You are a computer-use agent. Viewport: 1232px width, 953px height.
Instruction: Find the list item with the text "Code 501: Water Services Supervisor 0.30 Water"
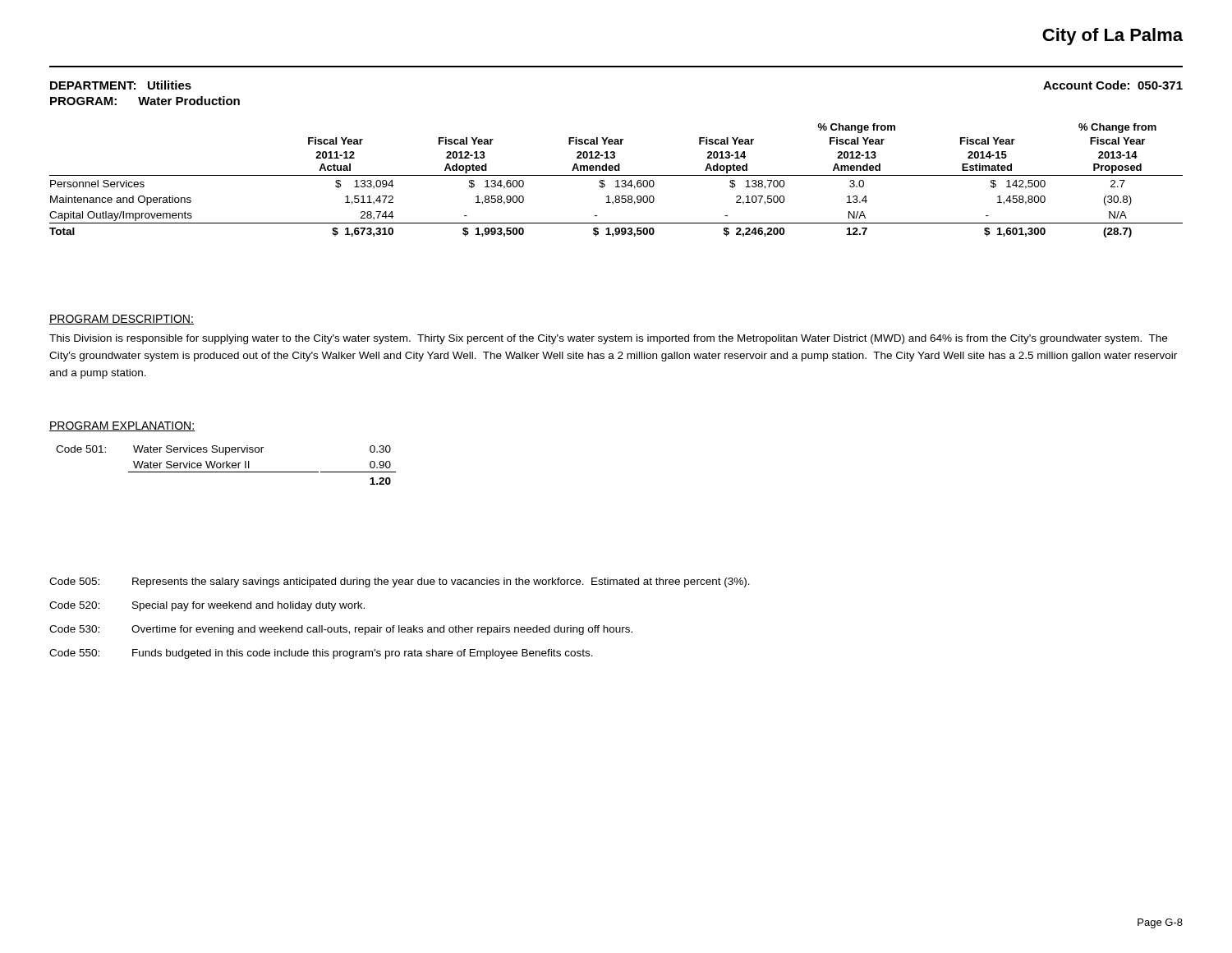click(223, 465)
